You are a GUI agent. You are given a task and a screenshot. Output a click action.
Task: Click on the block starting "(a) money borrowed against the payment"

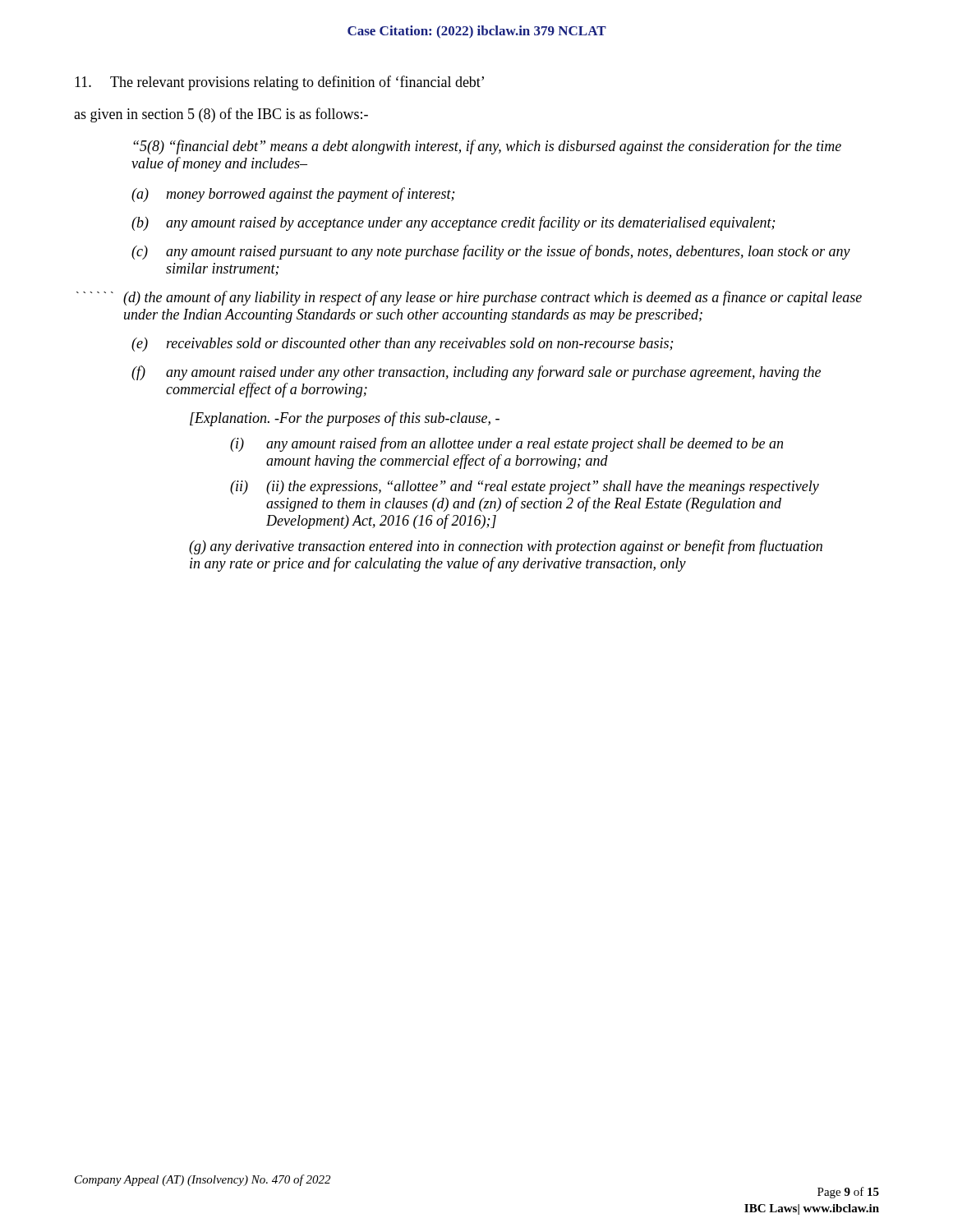[x=293, y=195]
